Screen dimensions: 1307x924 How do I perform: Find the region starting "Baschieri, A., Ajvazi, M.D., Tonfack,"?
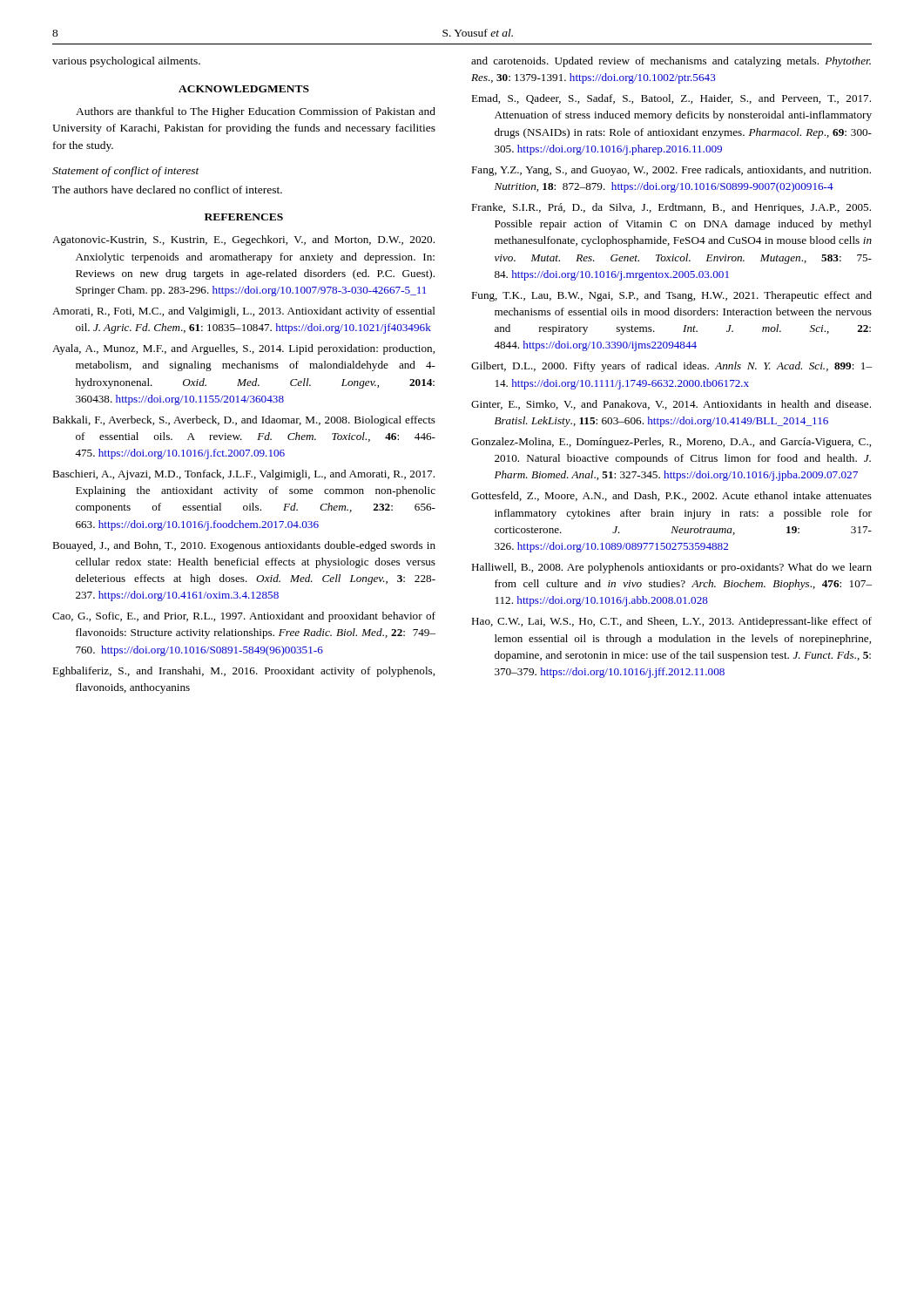coord(244,499)
